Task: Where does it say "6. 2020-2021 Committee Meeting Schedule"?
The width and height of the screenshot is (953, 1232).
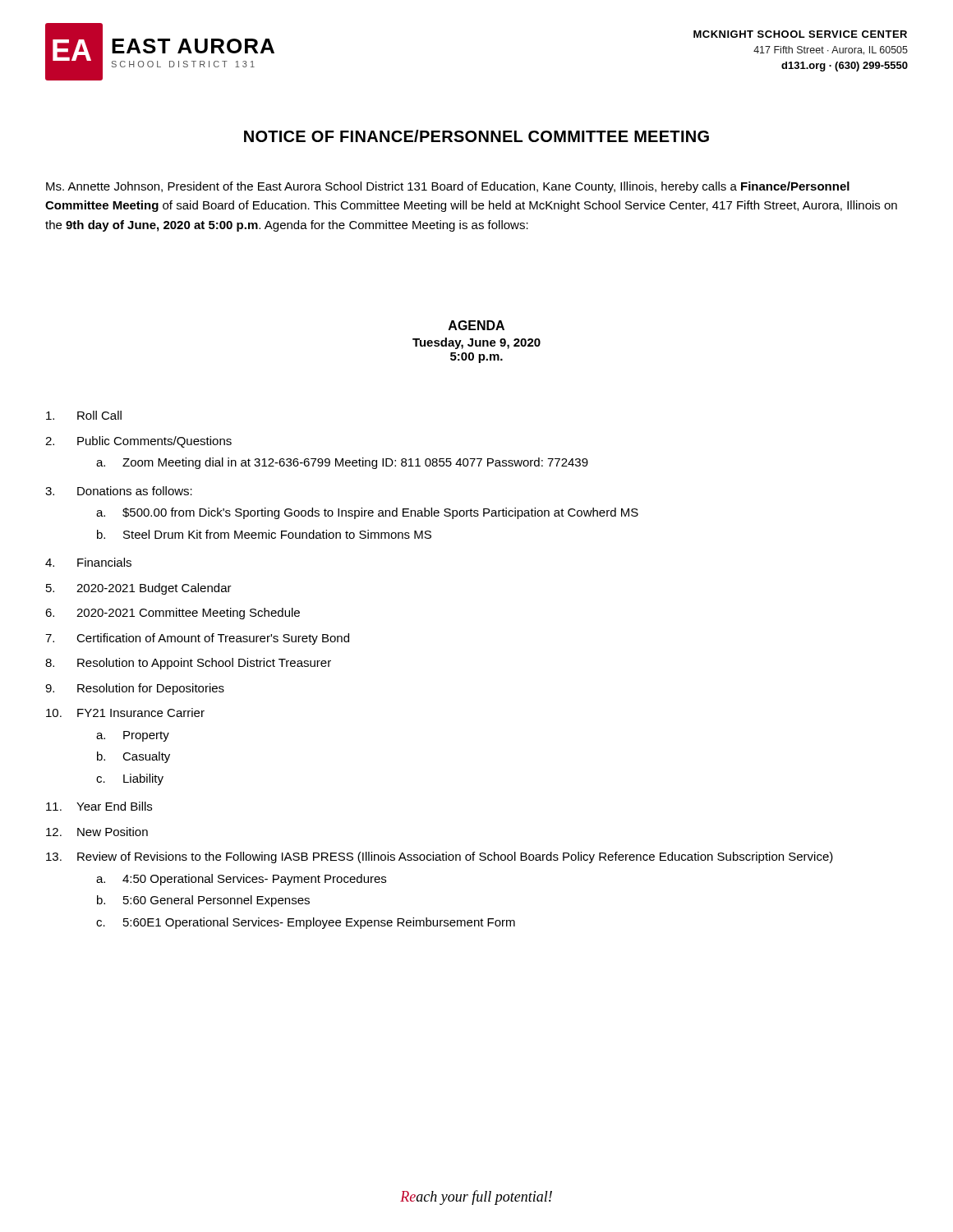Action: click(x=173, y=614)
